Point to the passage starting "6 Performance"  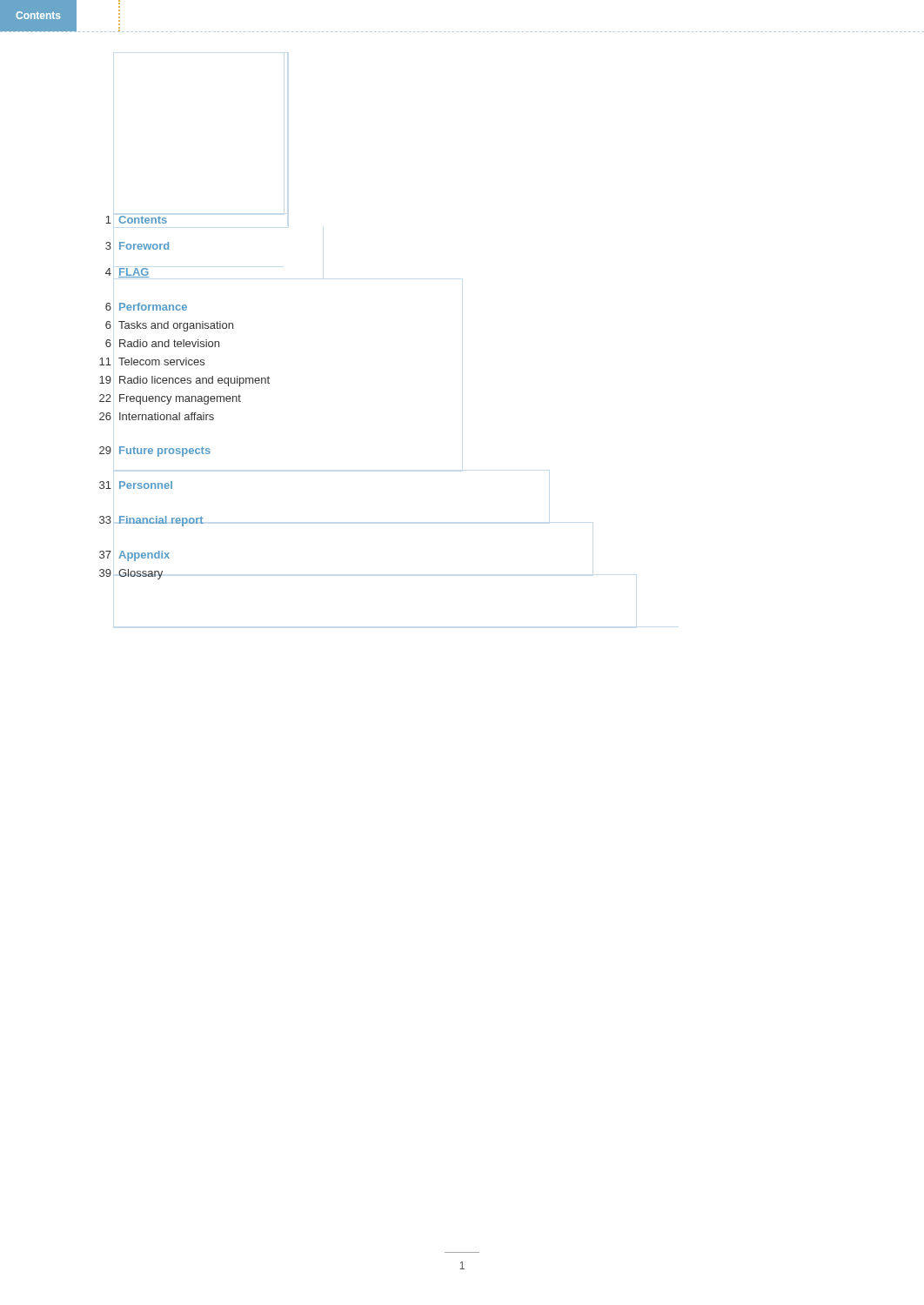point(137,307)
